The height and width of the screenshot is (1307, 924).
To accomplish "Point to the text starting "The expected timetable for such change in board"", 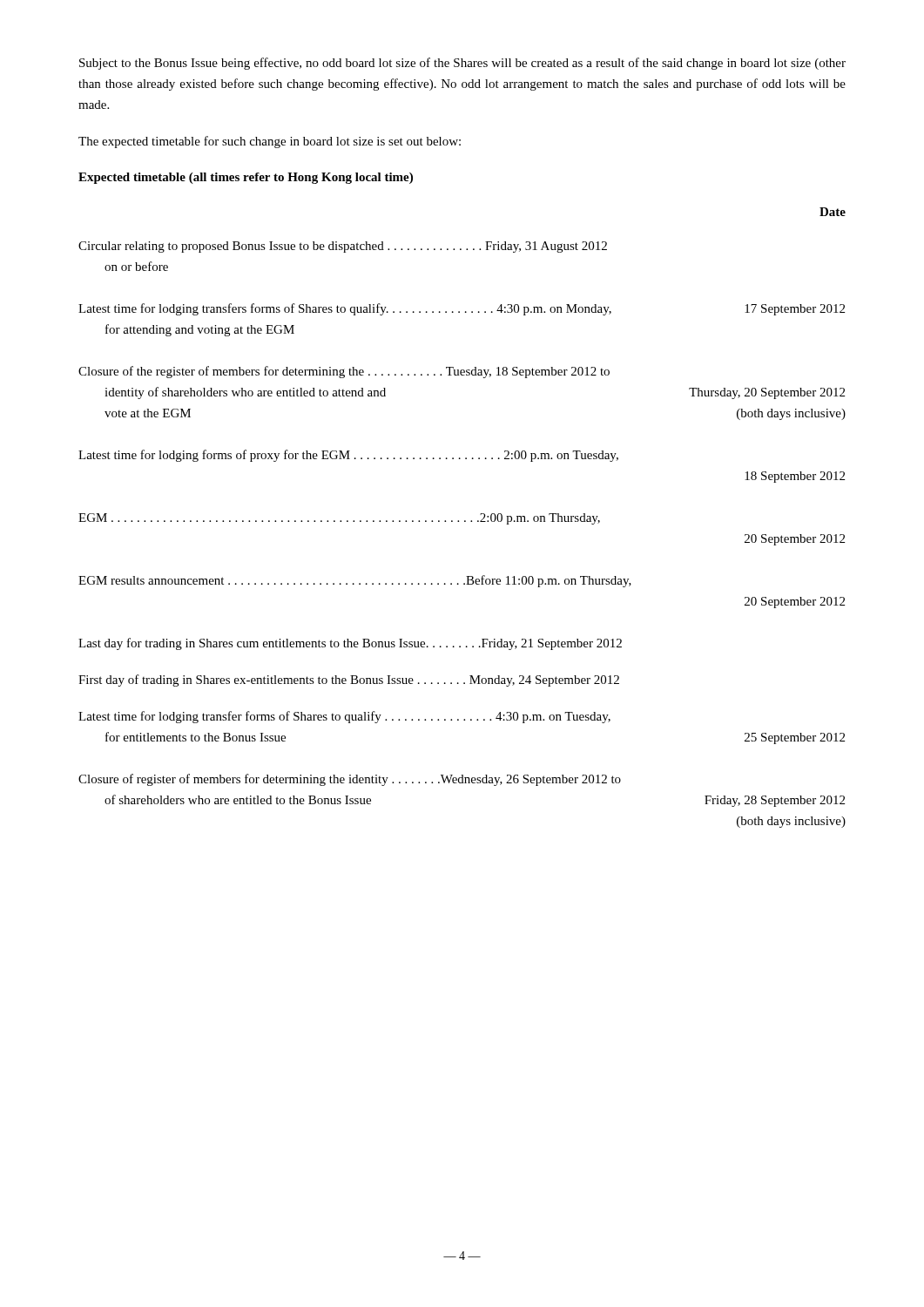I will pyautogui.click(x=270, y=141).
